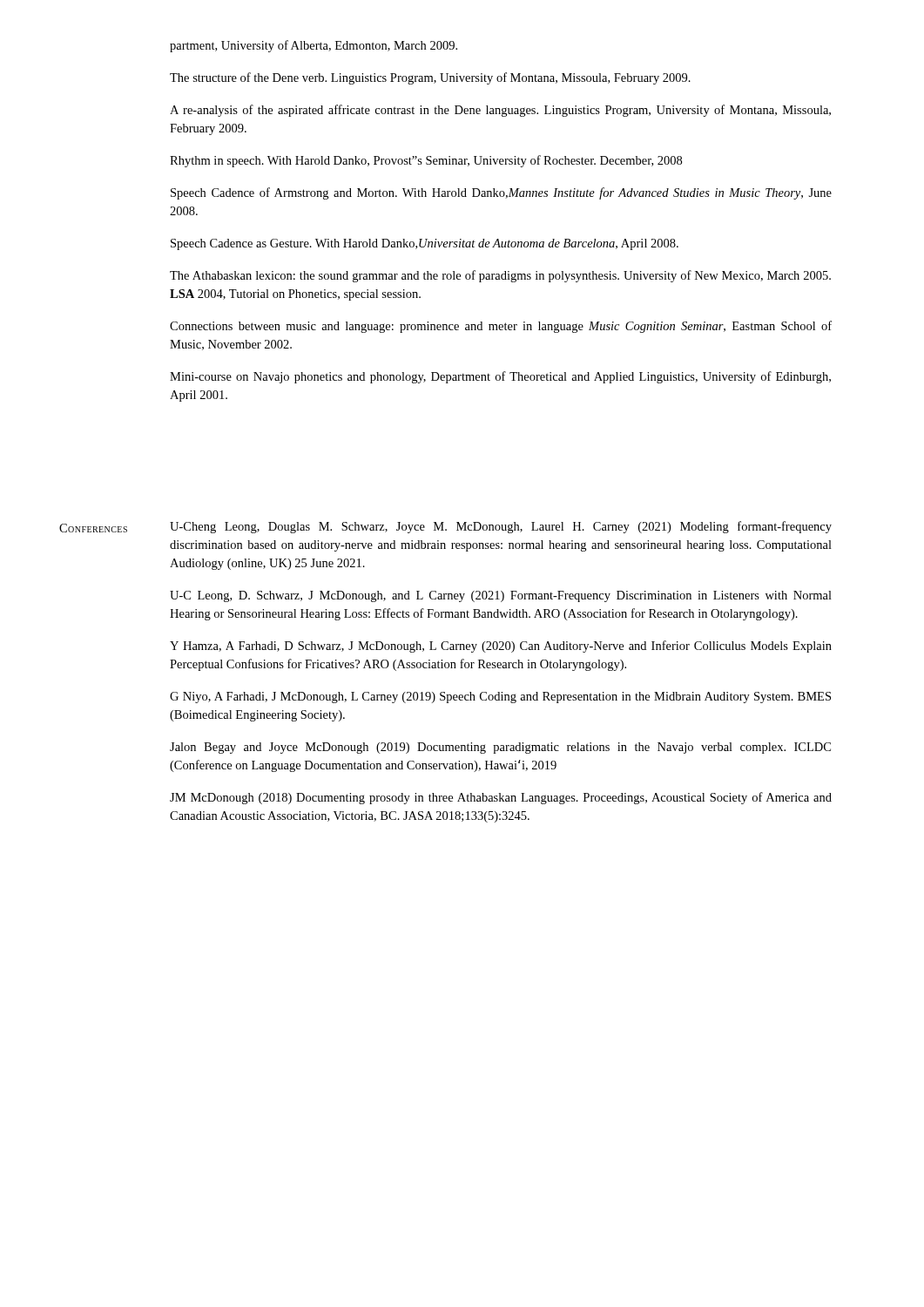
Task: Click the passage that begins "U-Cheng Leong, Douglas M."
Action: [x=501, y=545]
